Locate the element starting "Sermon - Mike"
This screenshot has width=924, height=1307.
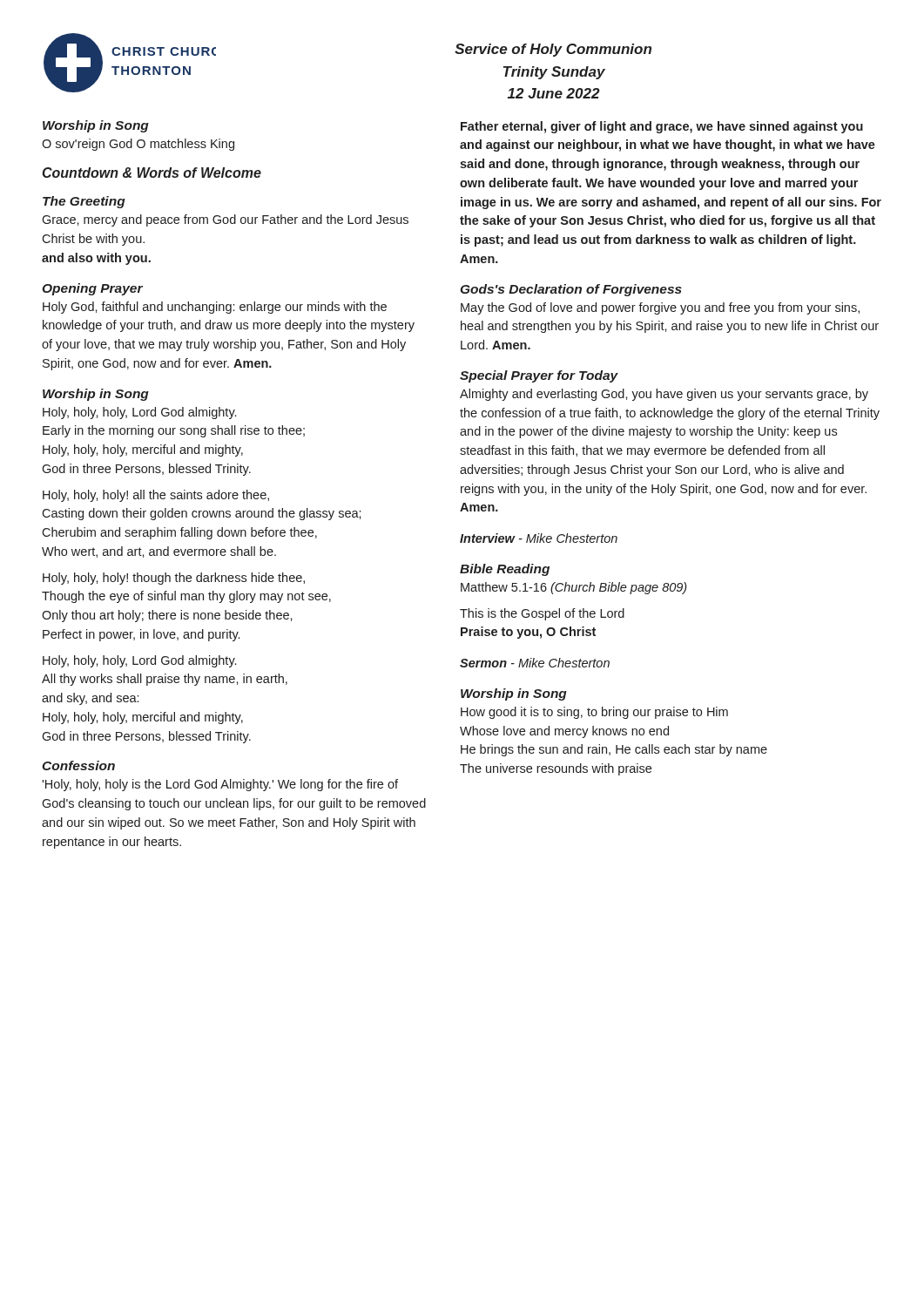pyautogui.click(x=535, y=663)
